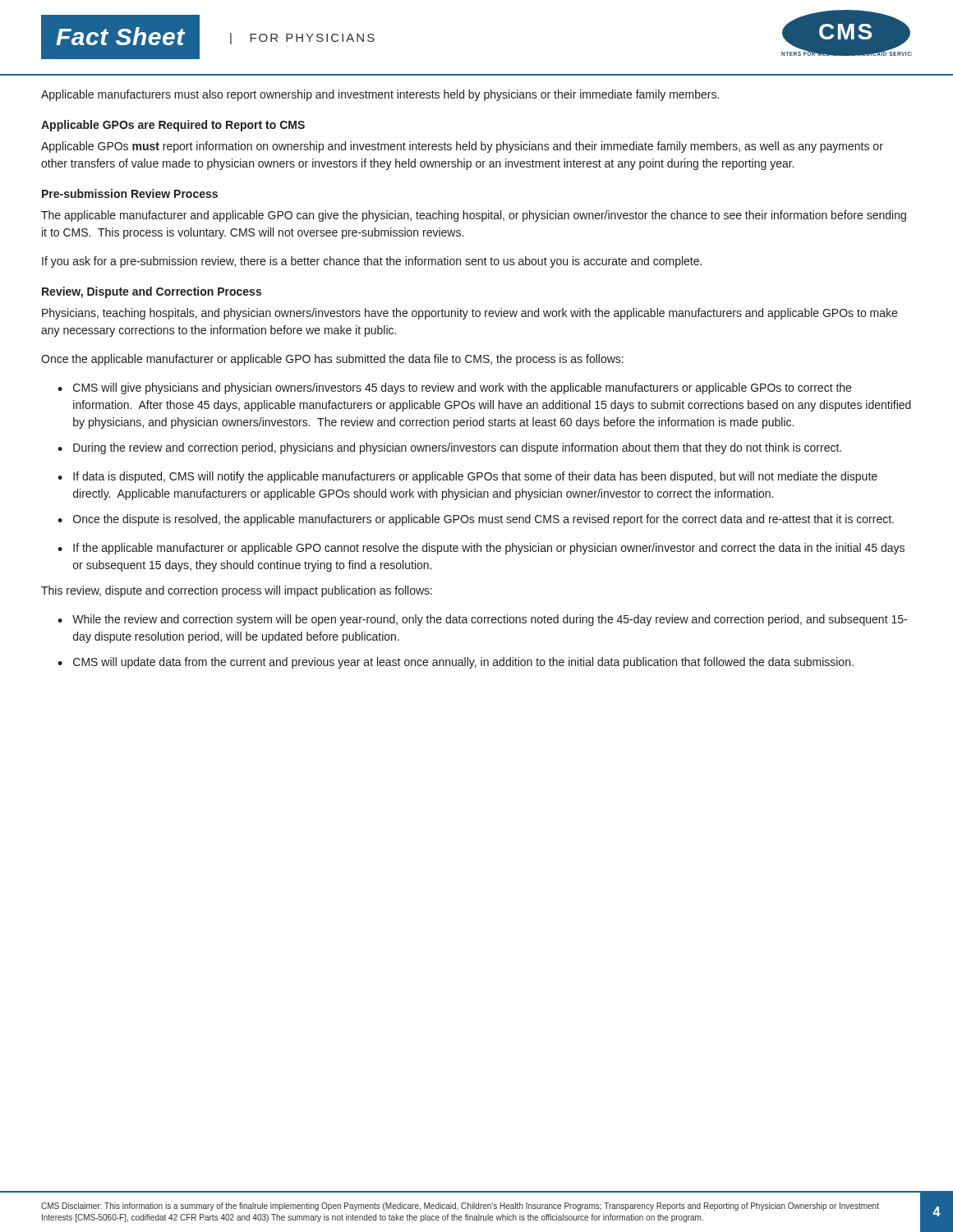Select the text block that says "This review, dispute and correction process"
The height and width of the screenshot is (1232, 953).
pyautogui.click(x=237, y=591)
